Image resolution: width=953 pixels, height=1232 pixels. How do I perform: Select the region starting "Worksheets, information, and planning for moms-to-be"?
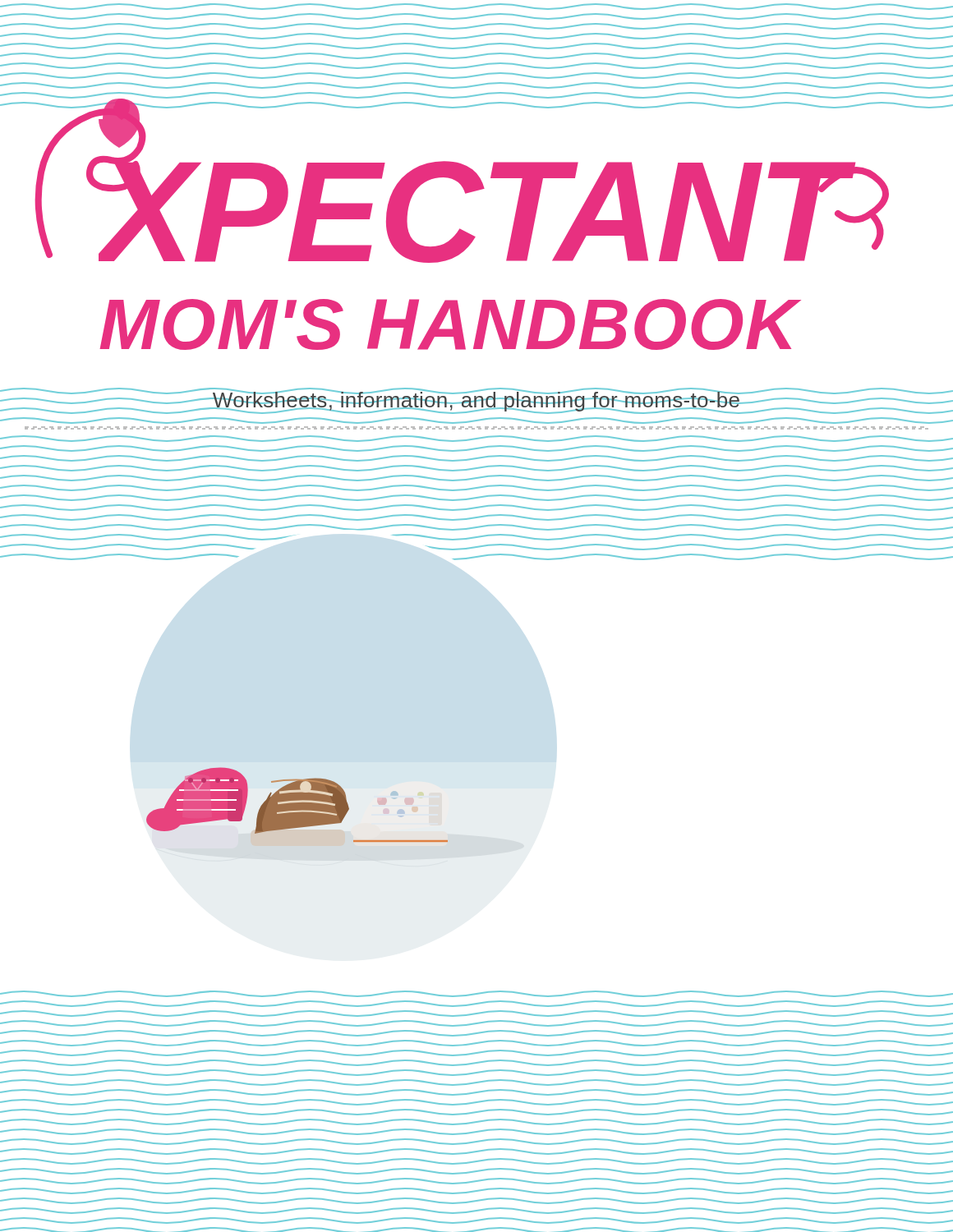tap(476, 400)
